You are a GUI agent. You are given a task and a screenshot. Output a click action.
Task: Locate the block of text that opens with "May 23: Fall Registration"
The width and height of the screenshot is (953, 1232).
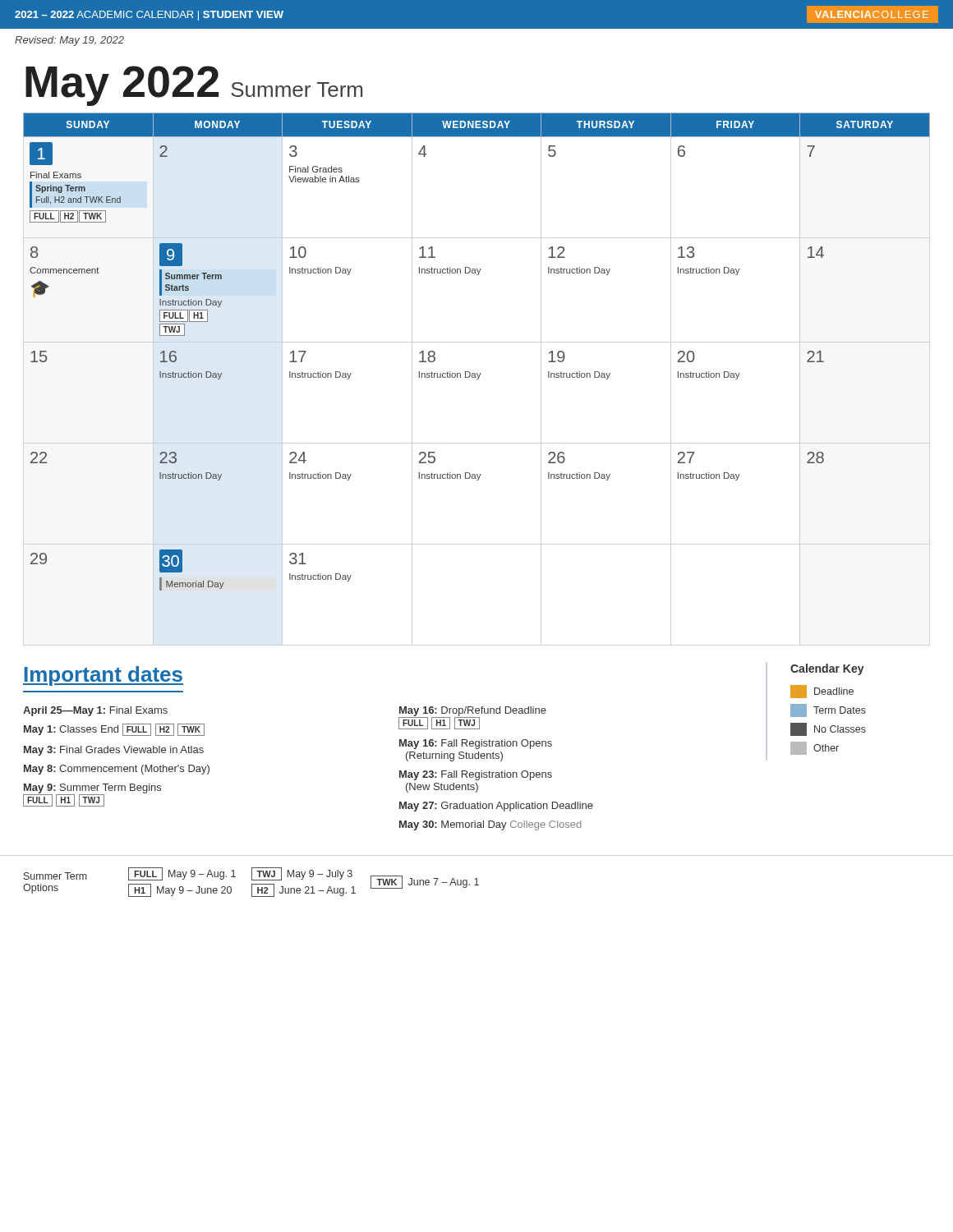[x=475, y=780]
